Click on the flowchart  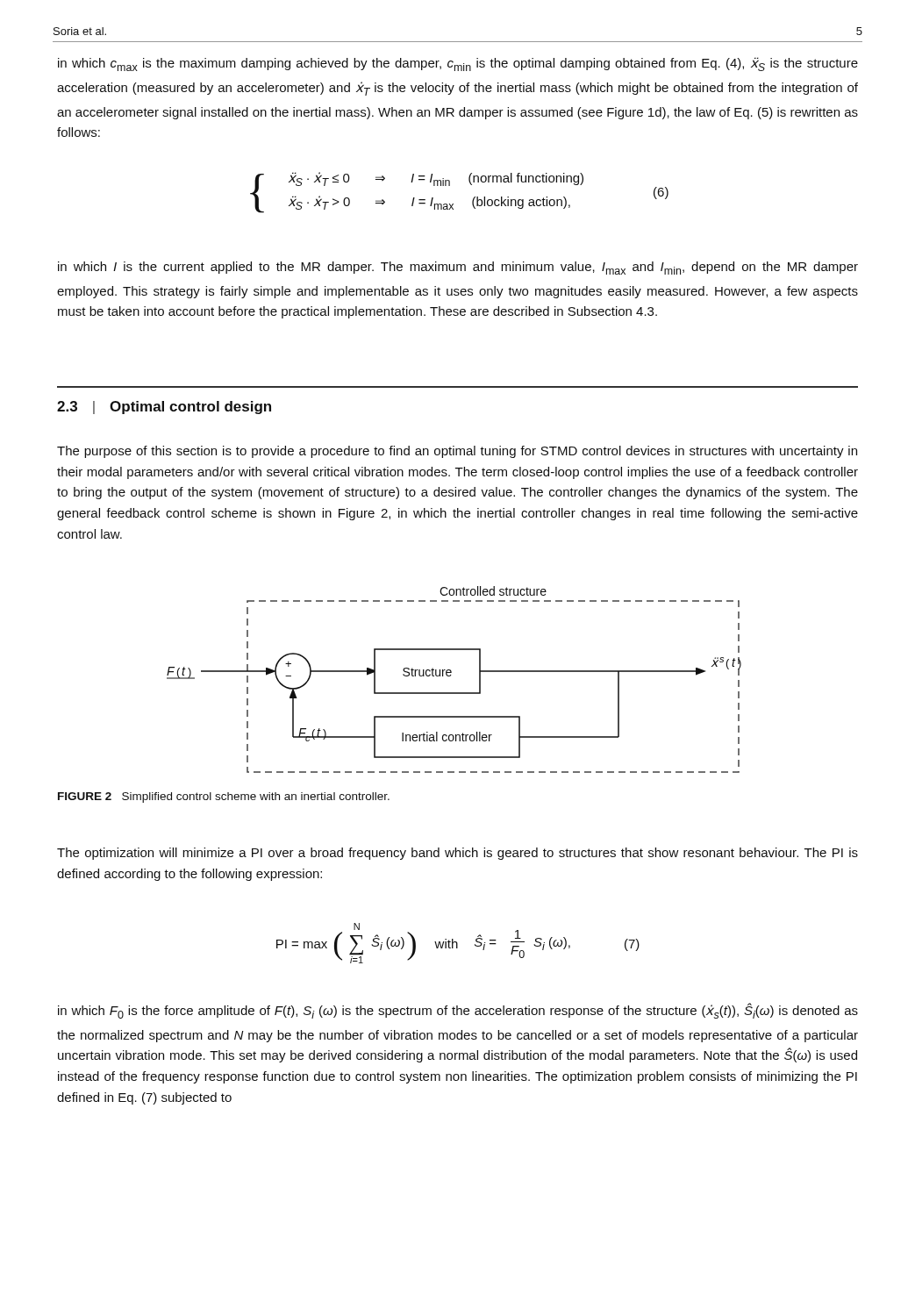tap(458, 680)
